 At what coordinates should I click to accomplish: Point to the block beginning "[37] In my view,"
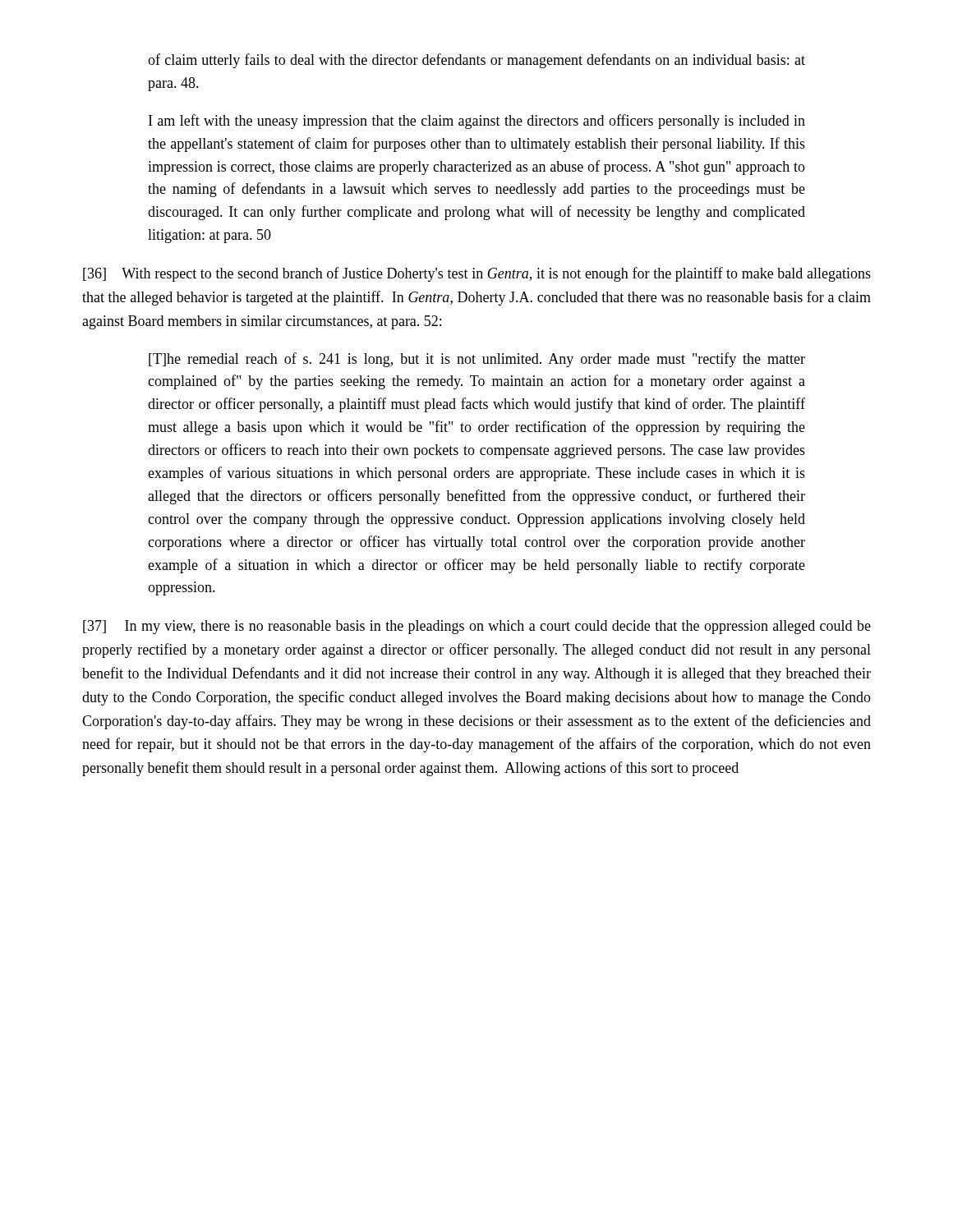click(476, 697)
